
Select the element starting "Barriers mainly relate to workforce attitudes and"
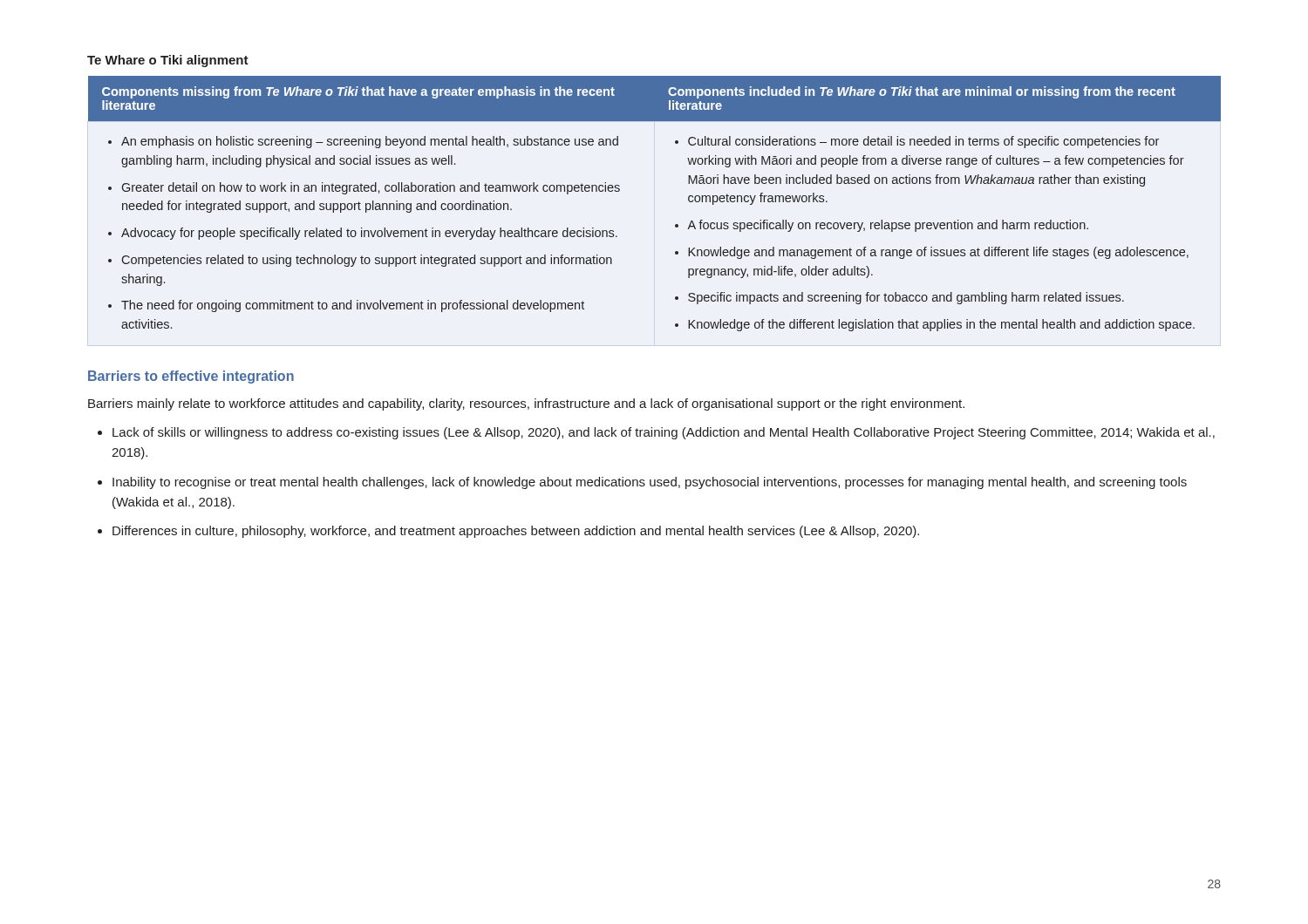[526, 403]
